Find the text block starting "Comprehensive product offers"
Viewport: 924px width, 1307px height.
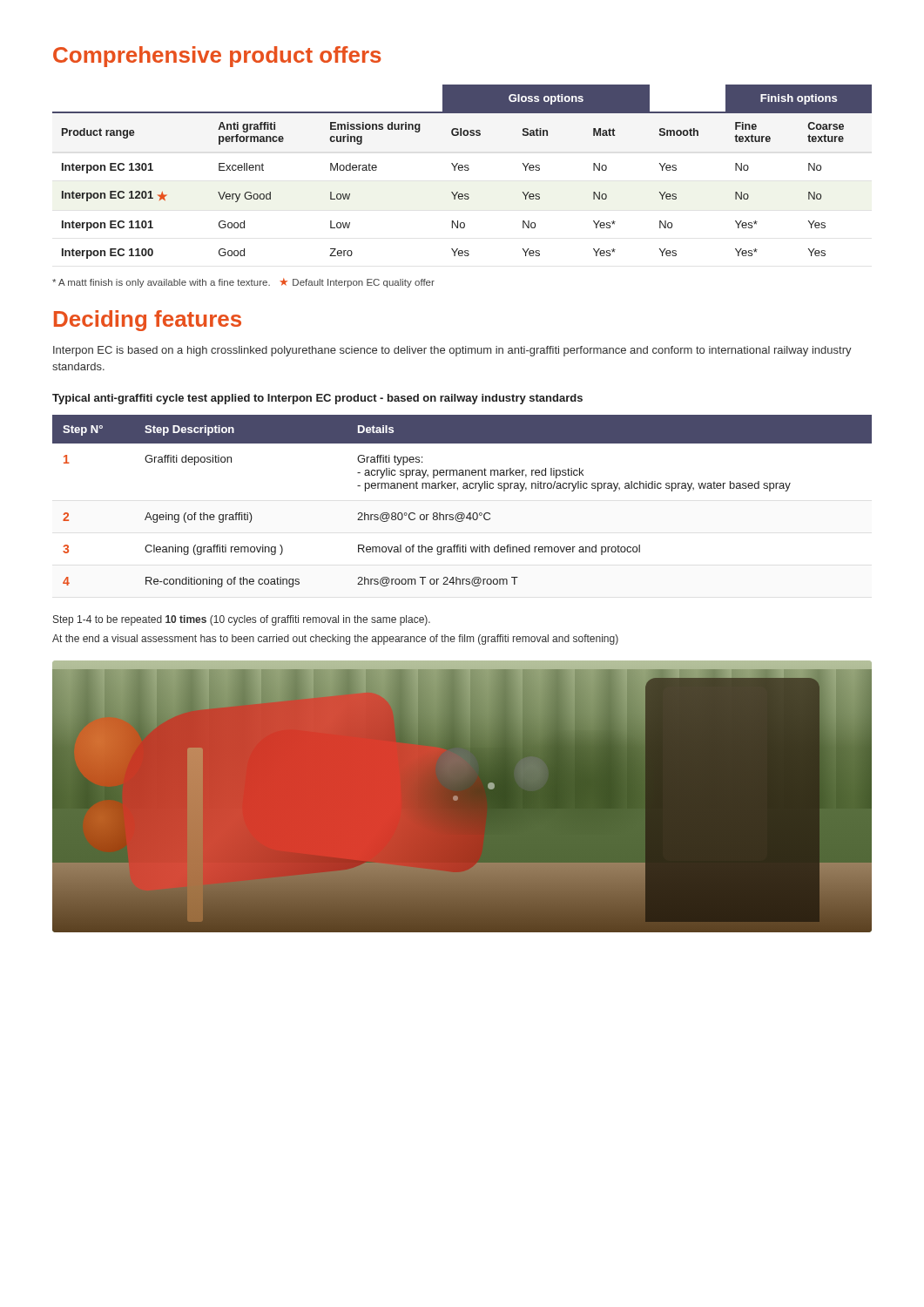tap(217, 55)
